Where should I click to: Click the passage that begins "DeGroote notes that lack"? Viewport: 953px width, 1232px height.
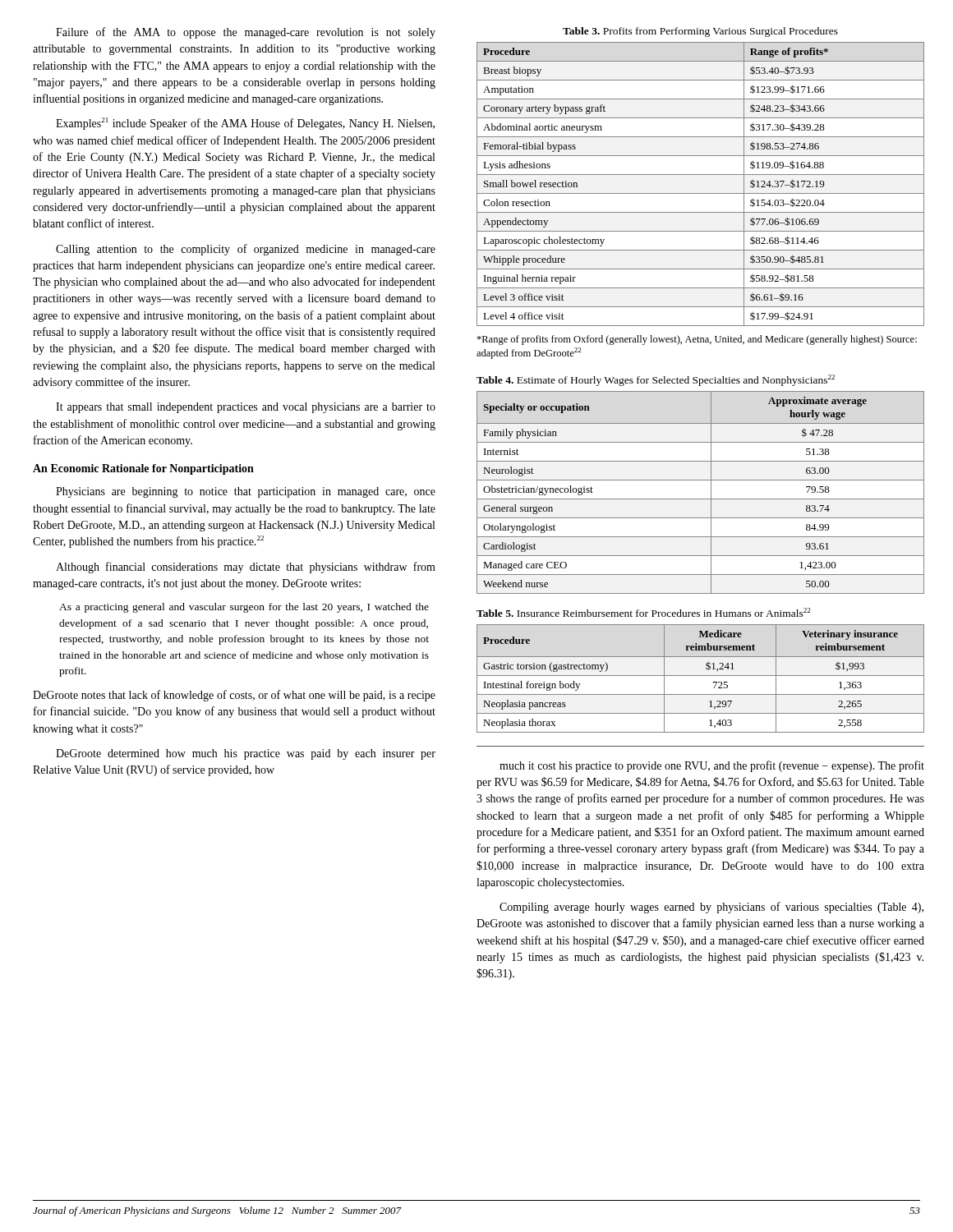pyautogui.click(x=234, y=712)
